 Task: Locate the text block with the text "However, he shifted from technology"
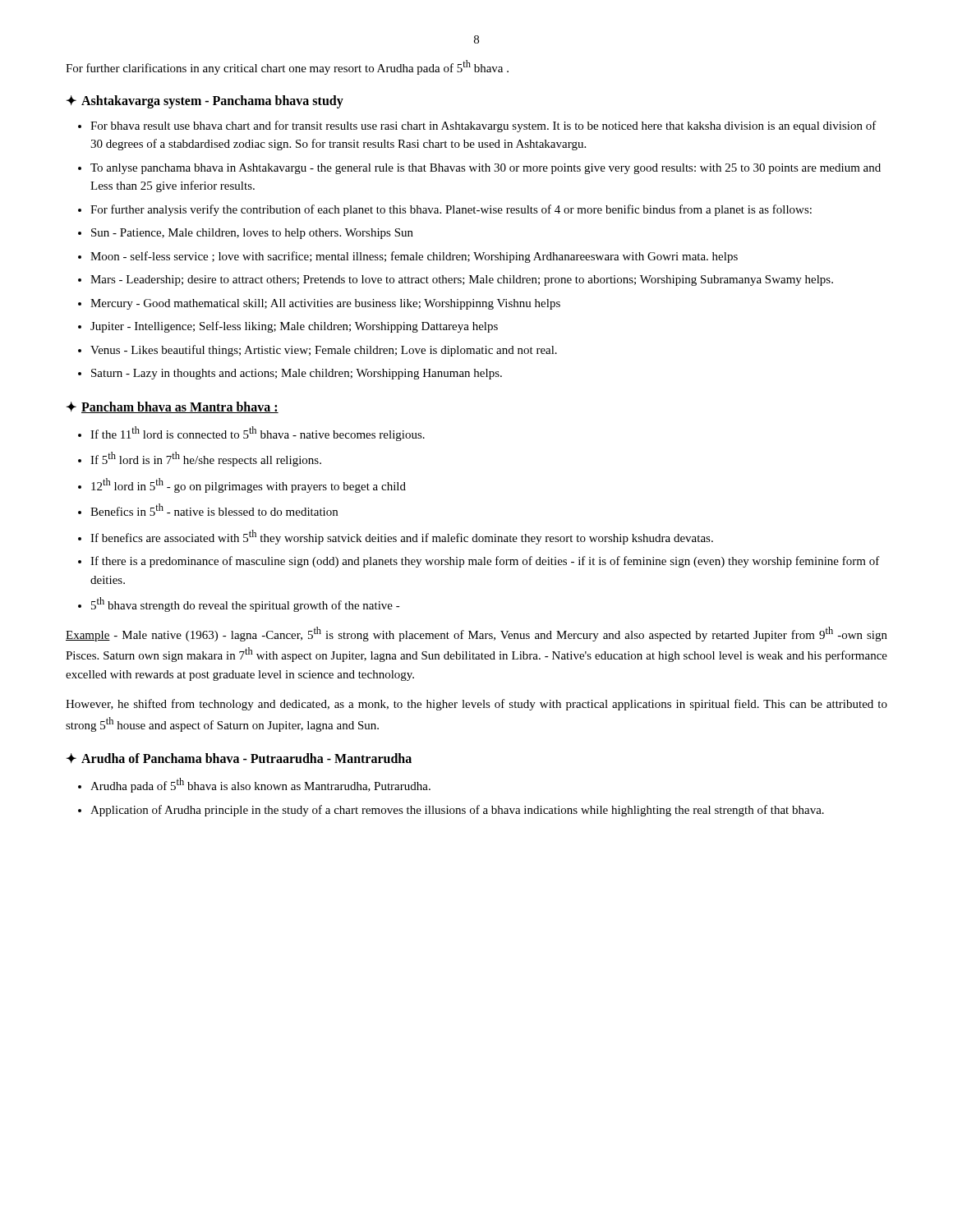tap(476, 714)
